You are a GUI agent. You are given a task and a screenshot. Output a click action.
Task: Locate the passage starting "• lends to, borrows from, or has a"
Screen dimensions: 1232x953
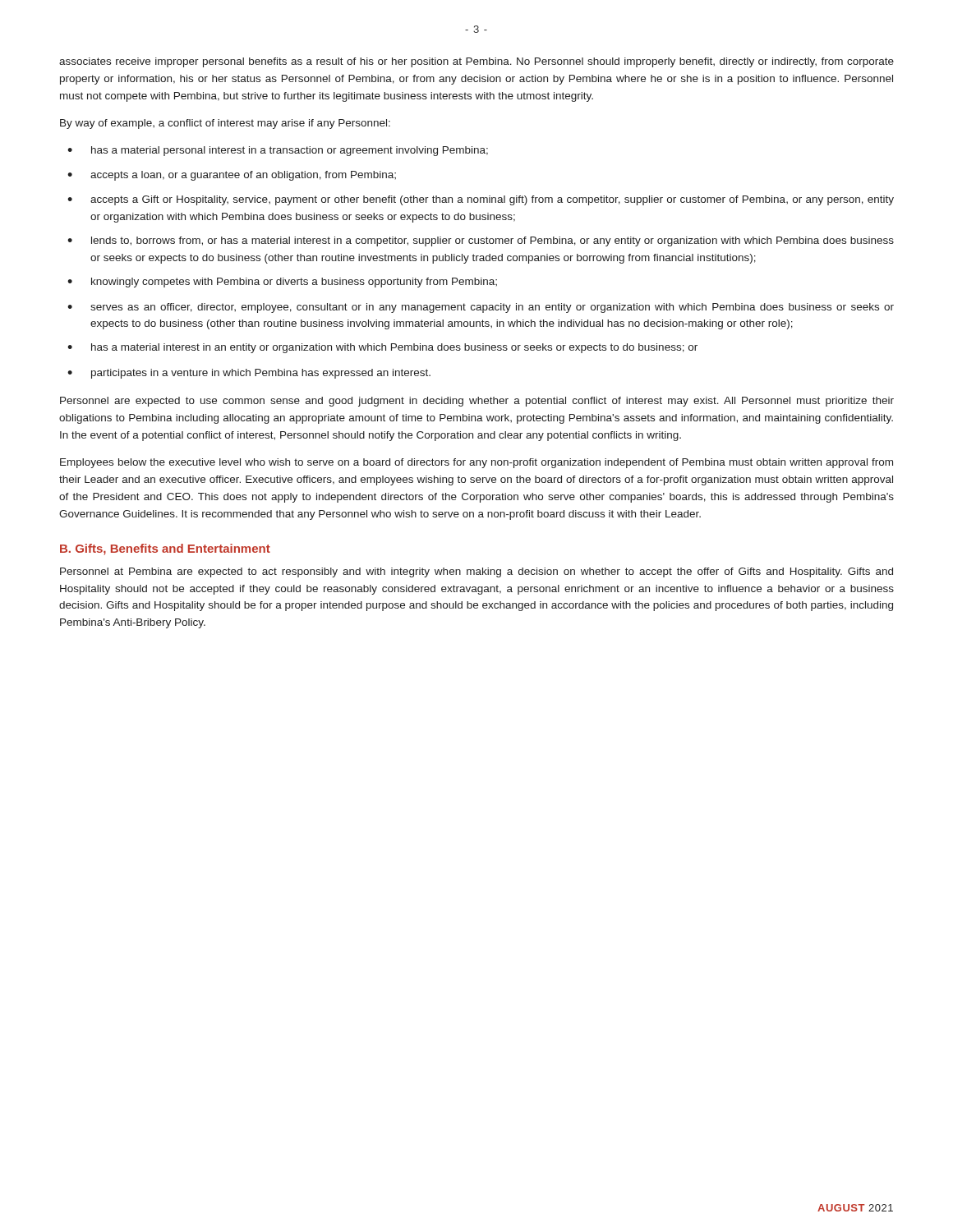click(476, 250)
